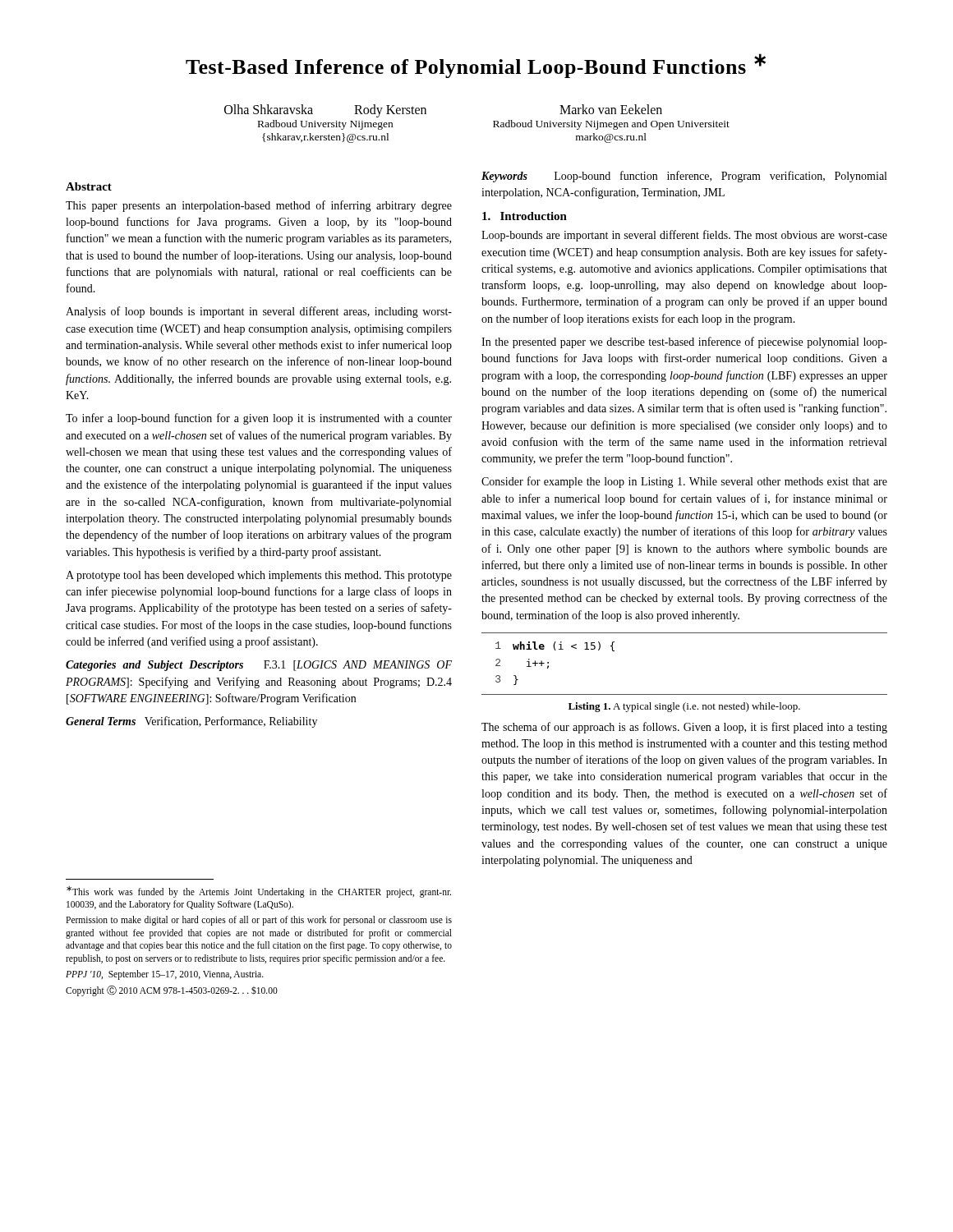
Task: Locate the text "1. Introduction"
Action: tap(524, 216)
